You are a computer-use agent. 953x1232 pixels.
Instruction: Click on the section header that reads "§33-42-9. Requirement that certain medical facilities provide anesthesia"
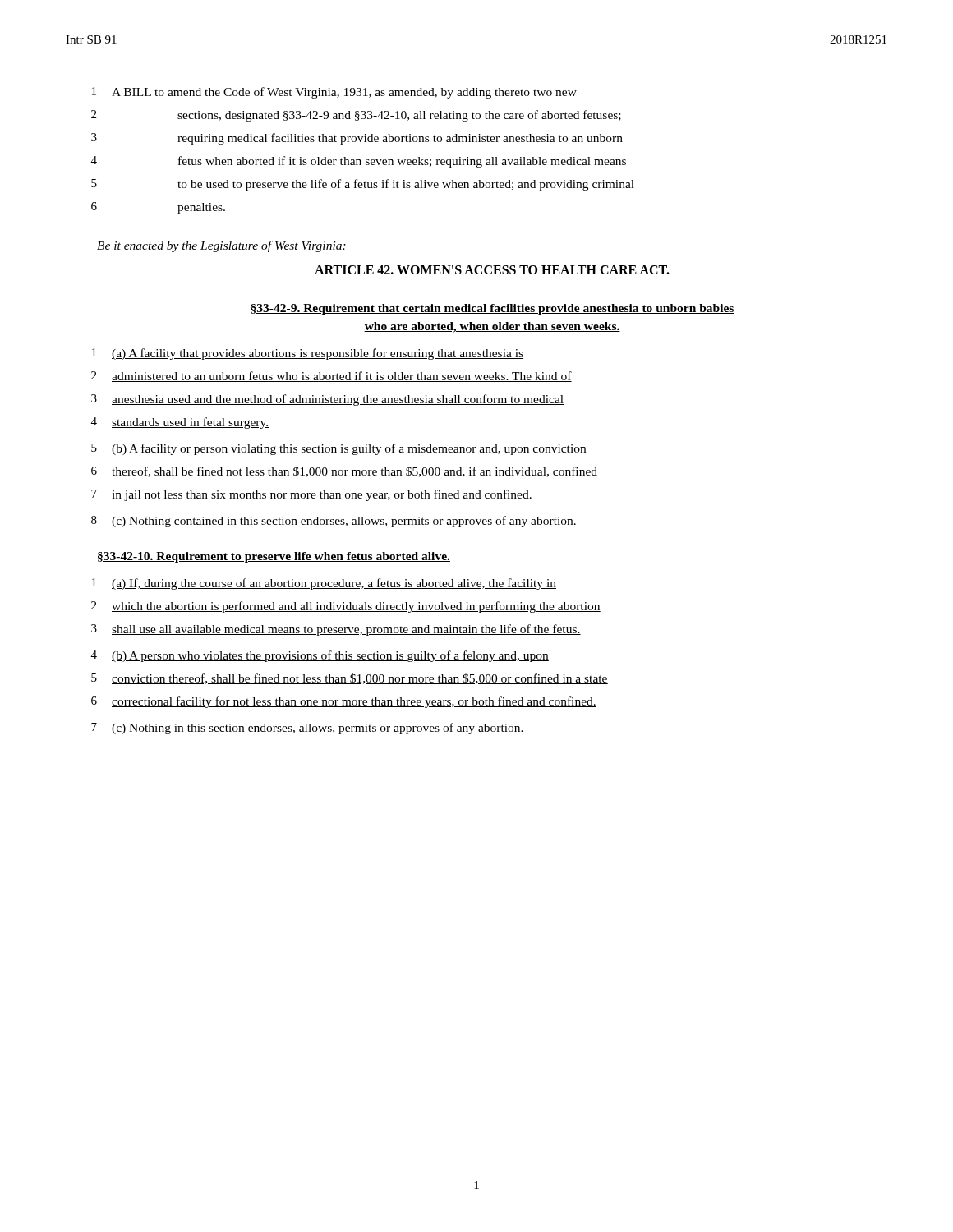click(x=492, y=308)
